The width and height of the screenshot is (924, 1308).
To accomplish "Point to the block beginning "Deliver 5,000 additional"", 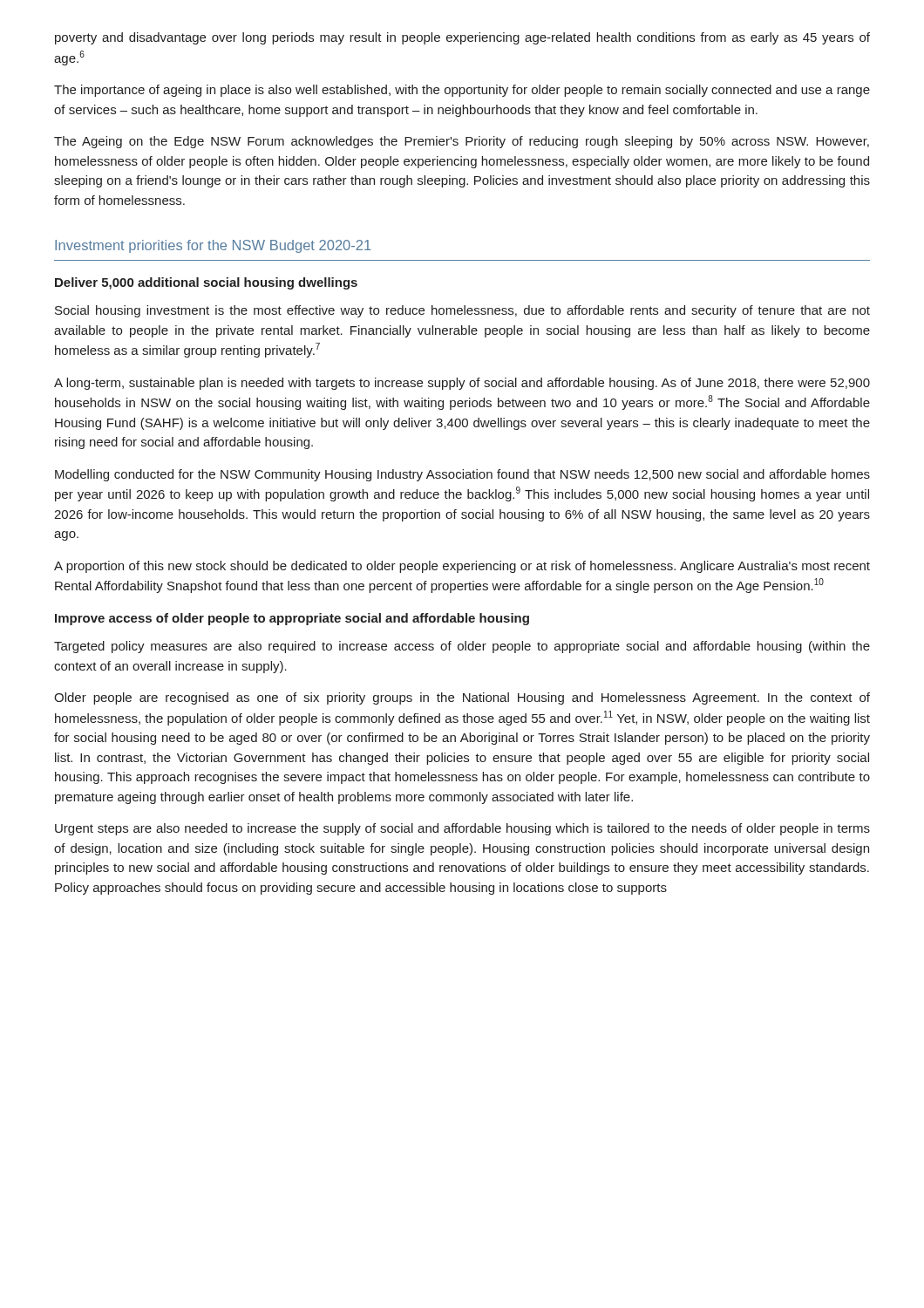I will point(206,283).
